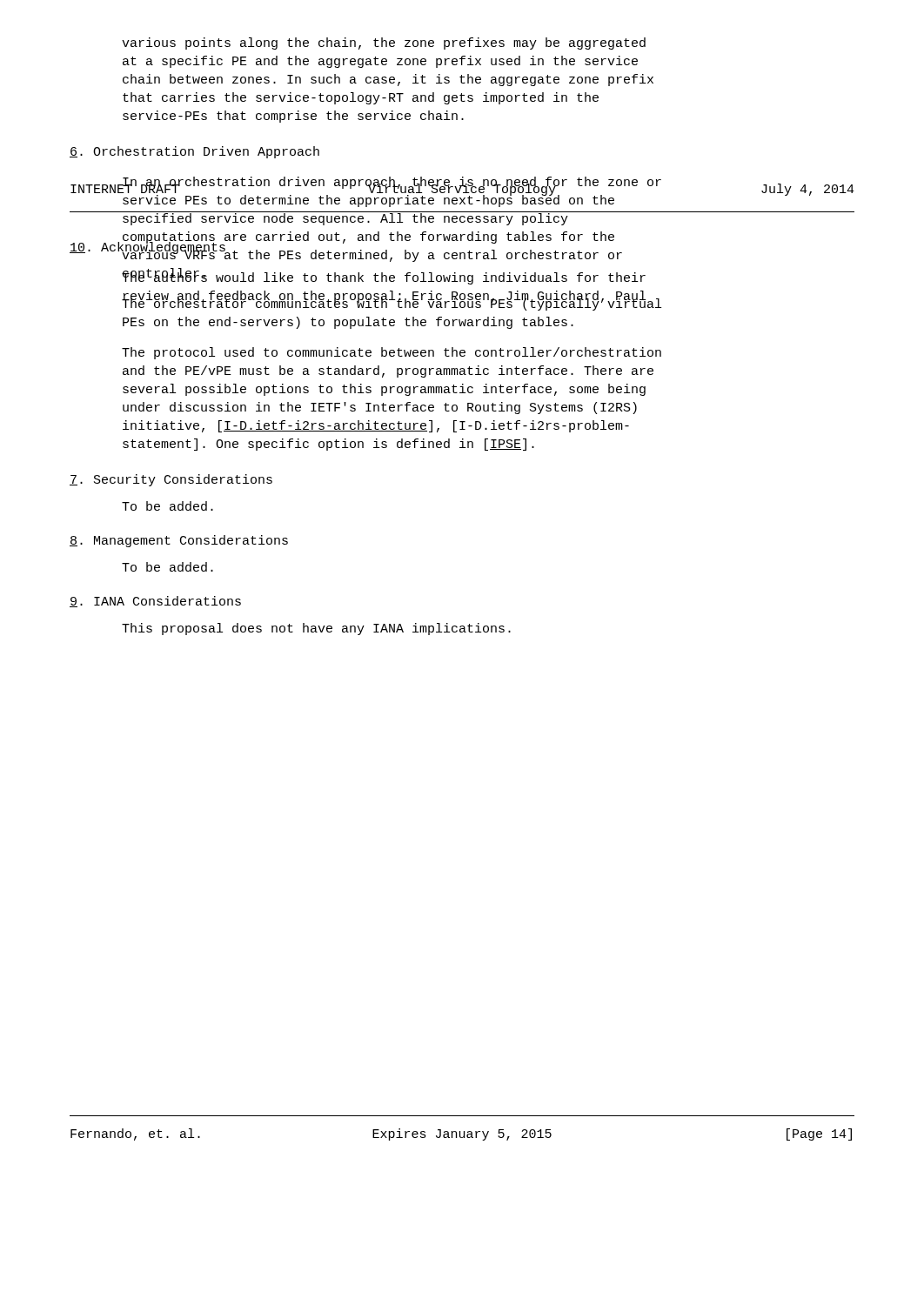
Task: Click the passage that begins "The authors would like to"
Action: (x=384, y=288)
